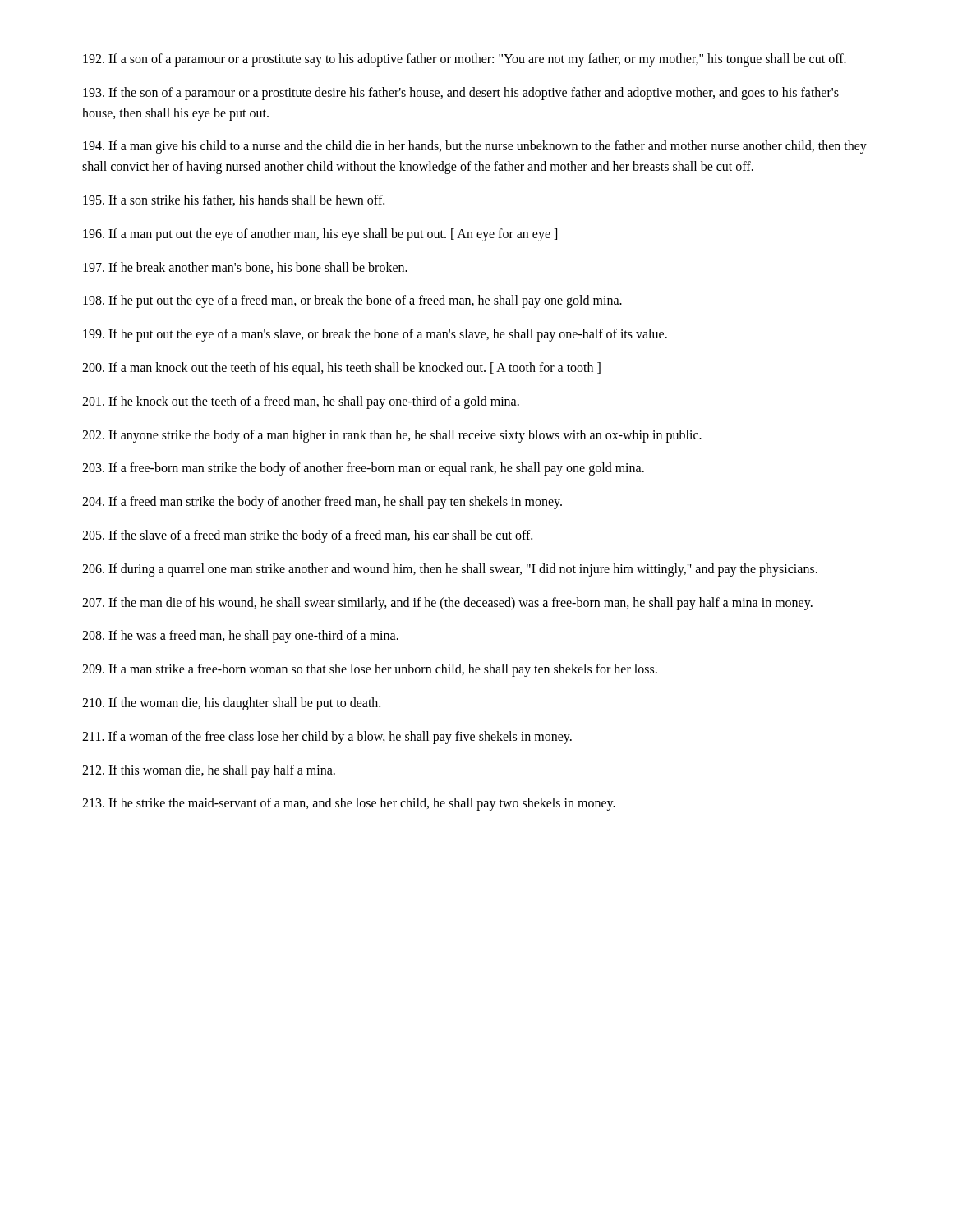Select the text block containing "If he was a freed"

tap(241, 636)
